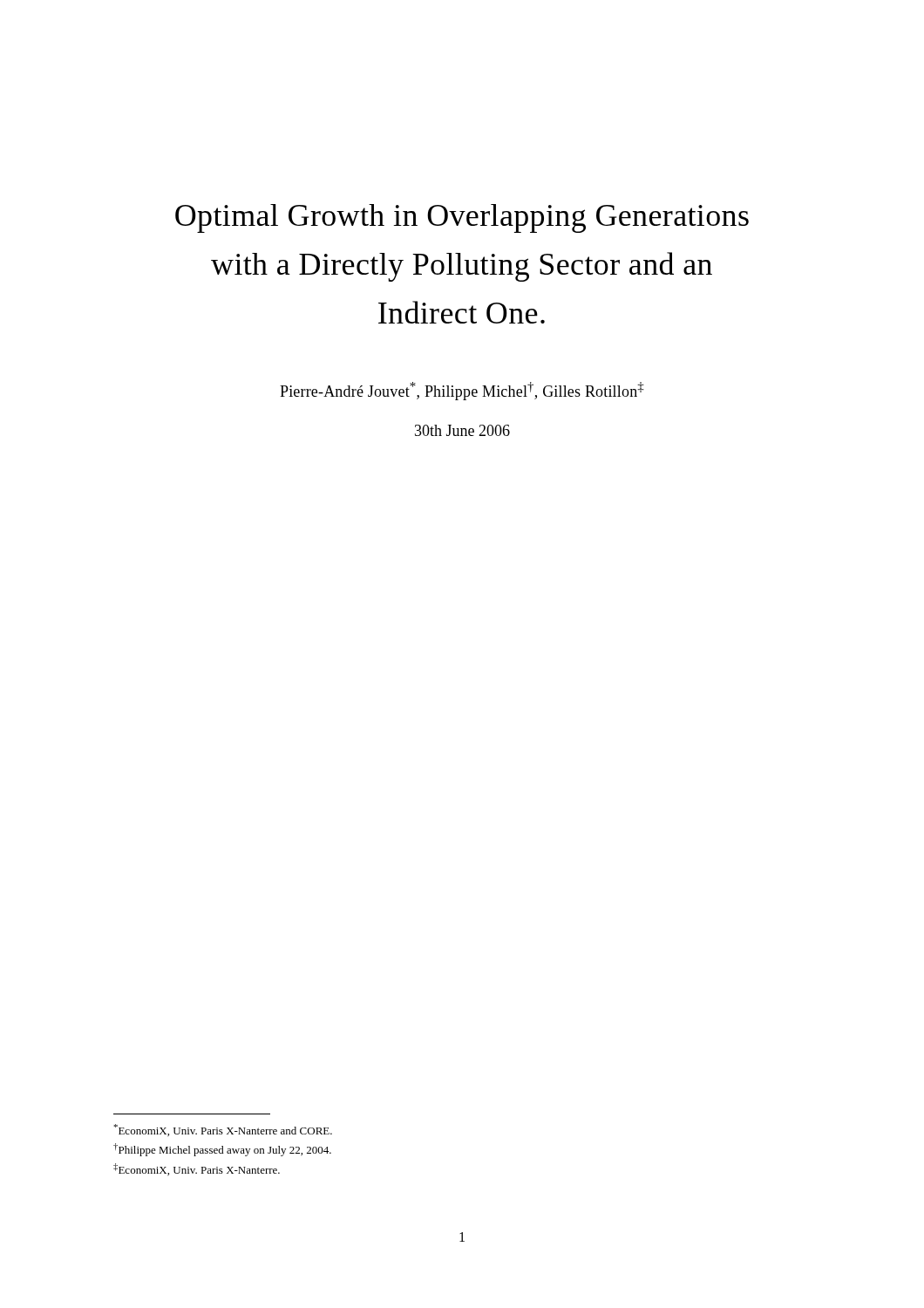This screenshot has width=924, height=1308.
Task: Find "†Philippe Michel passed away on July 22, 2004." on this page
Action: pyautogui.click(x=223, y=1149)
